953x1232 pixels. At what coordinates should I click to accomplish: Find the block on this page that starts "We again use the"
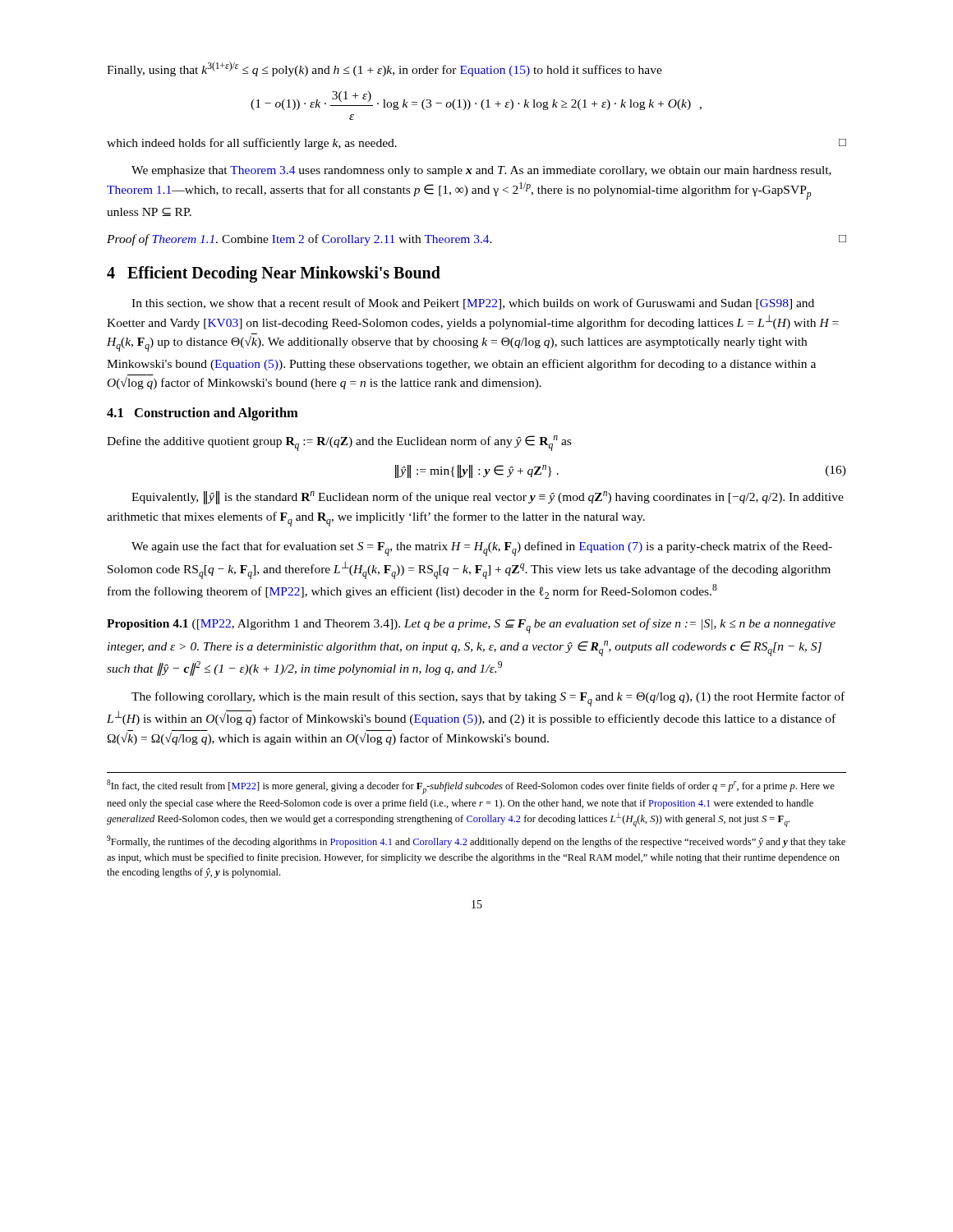coord(470,570)
